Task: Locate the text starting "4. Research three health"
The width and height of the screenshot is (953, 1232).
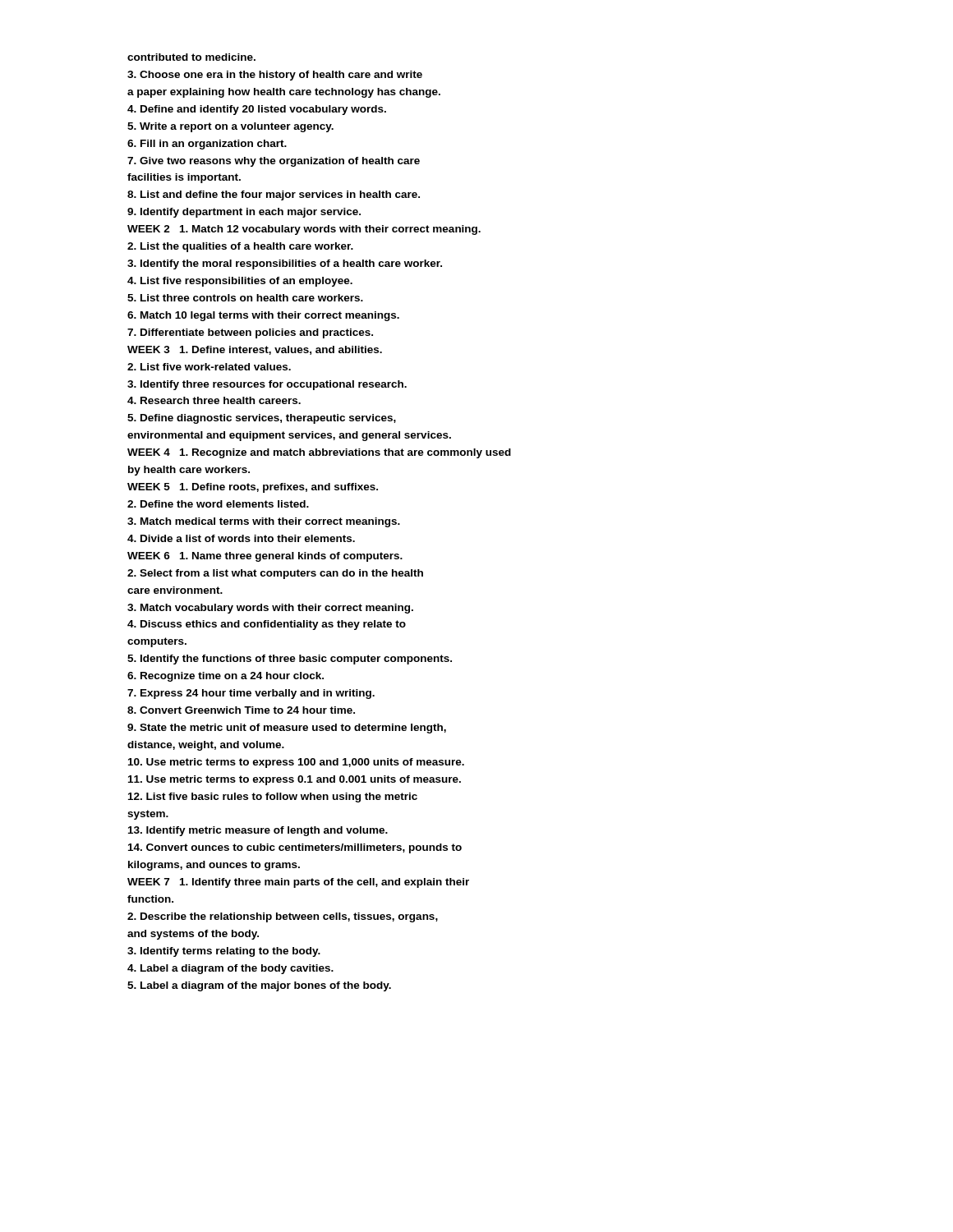Action: click(x=214, y=401)
